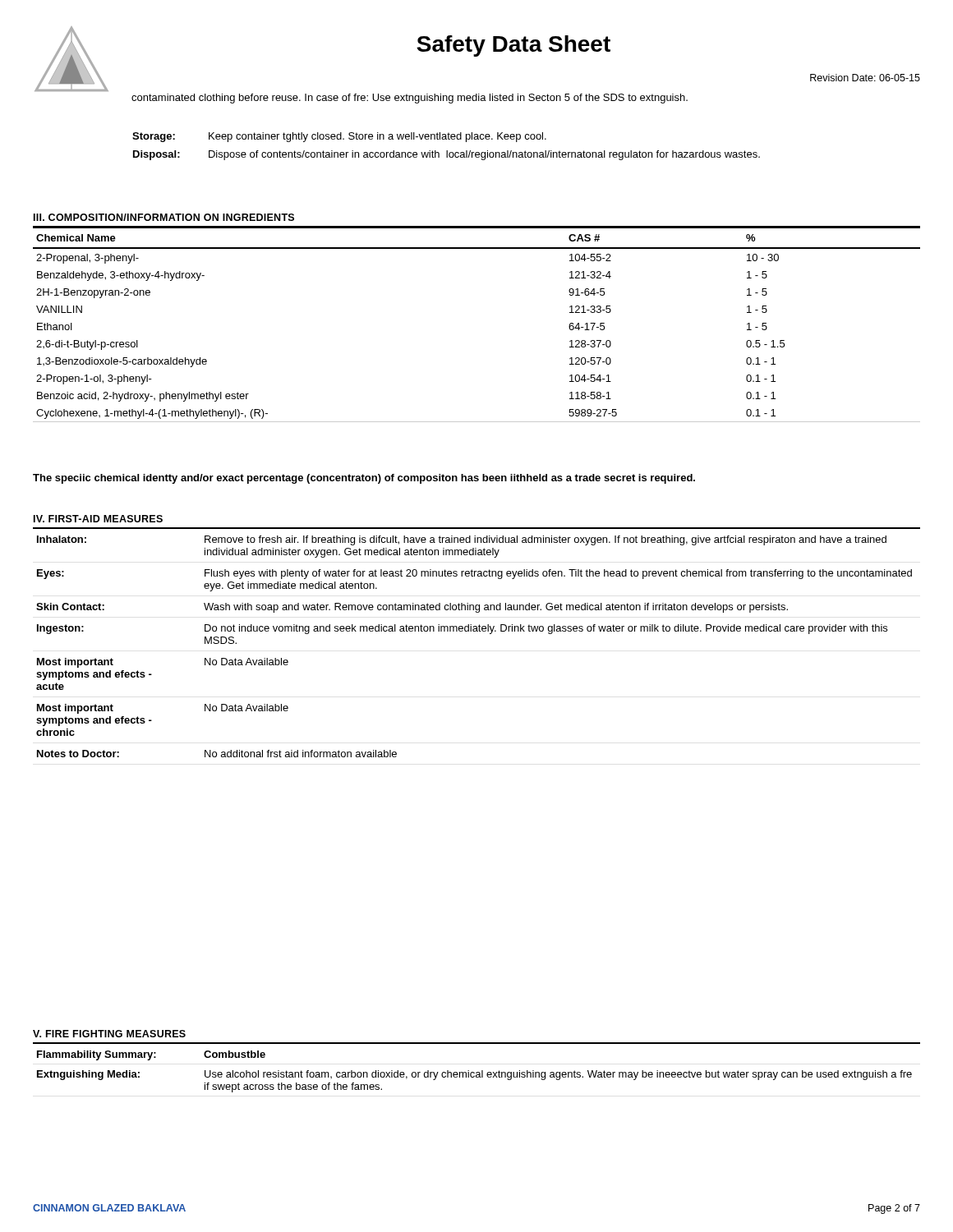953x1232 pixels.
Task: Click on the table containing "No additonal frst"
Action: pyautogui.click(x=476, y=647)
